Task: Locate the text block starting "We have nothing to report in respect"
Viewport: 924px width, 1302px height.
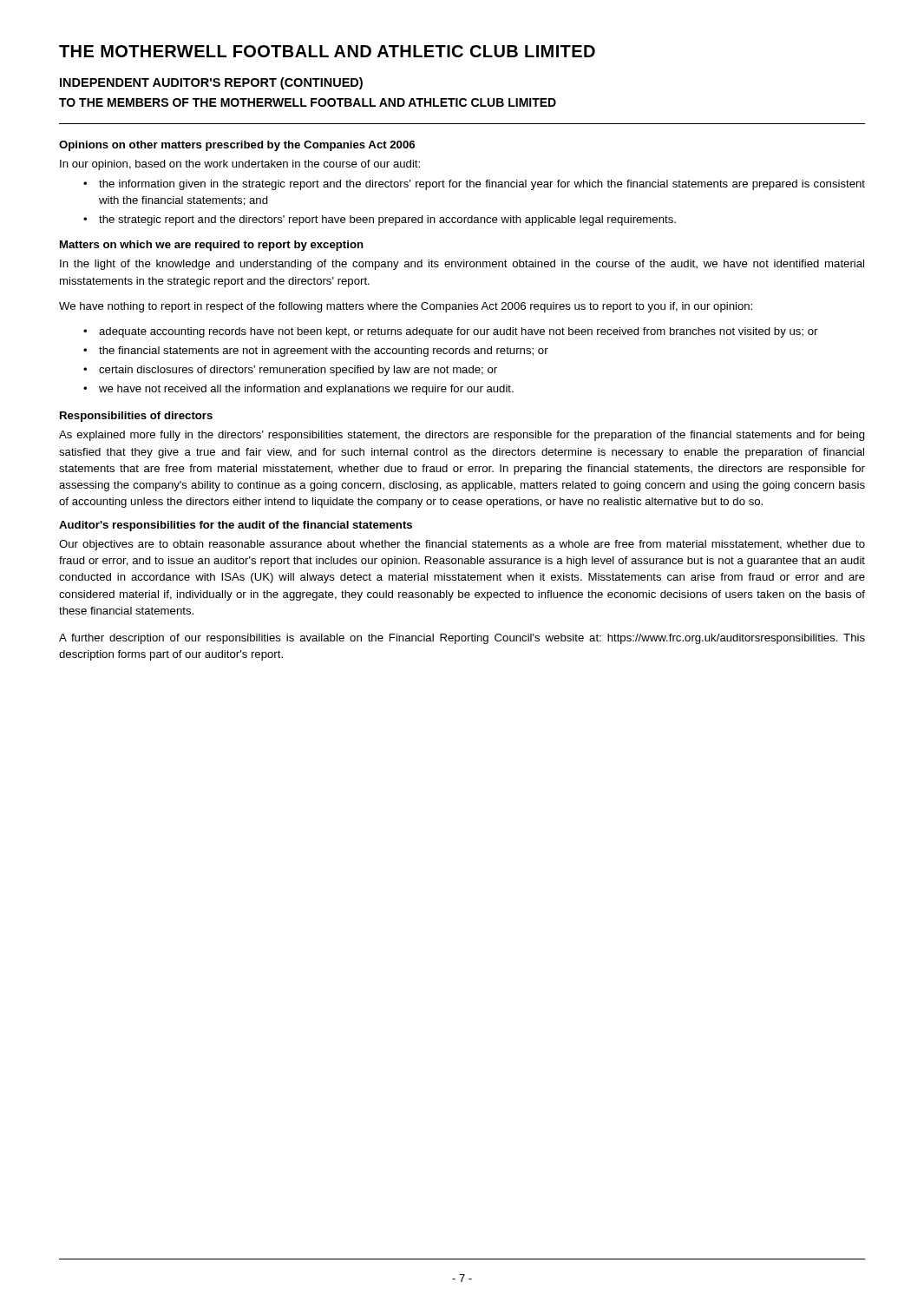Action: click(406, 306)
